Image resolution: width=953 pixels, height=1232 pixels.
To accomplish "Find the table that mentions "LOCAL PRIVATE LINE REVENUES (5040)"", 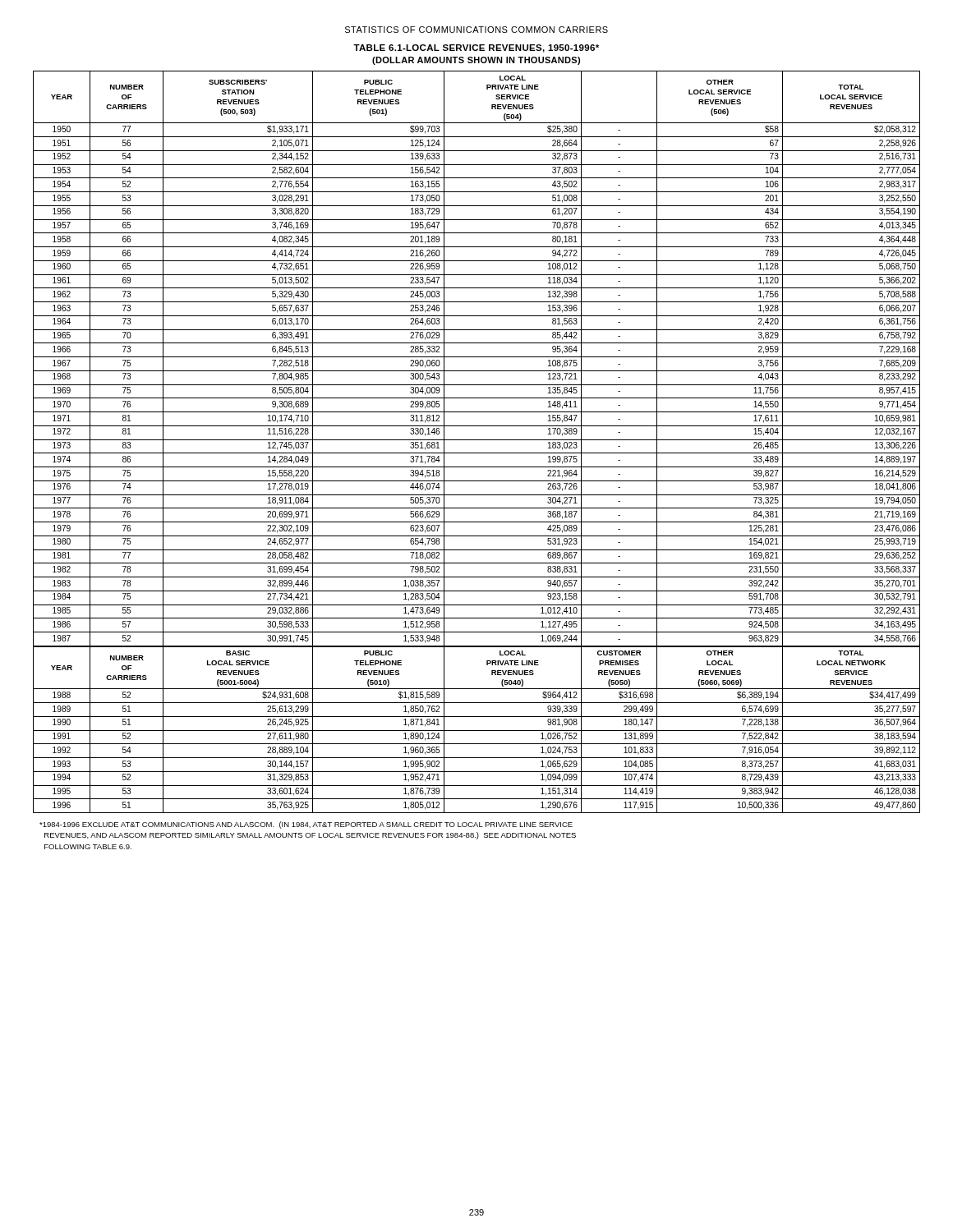I will coord(476,442).
